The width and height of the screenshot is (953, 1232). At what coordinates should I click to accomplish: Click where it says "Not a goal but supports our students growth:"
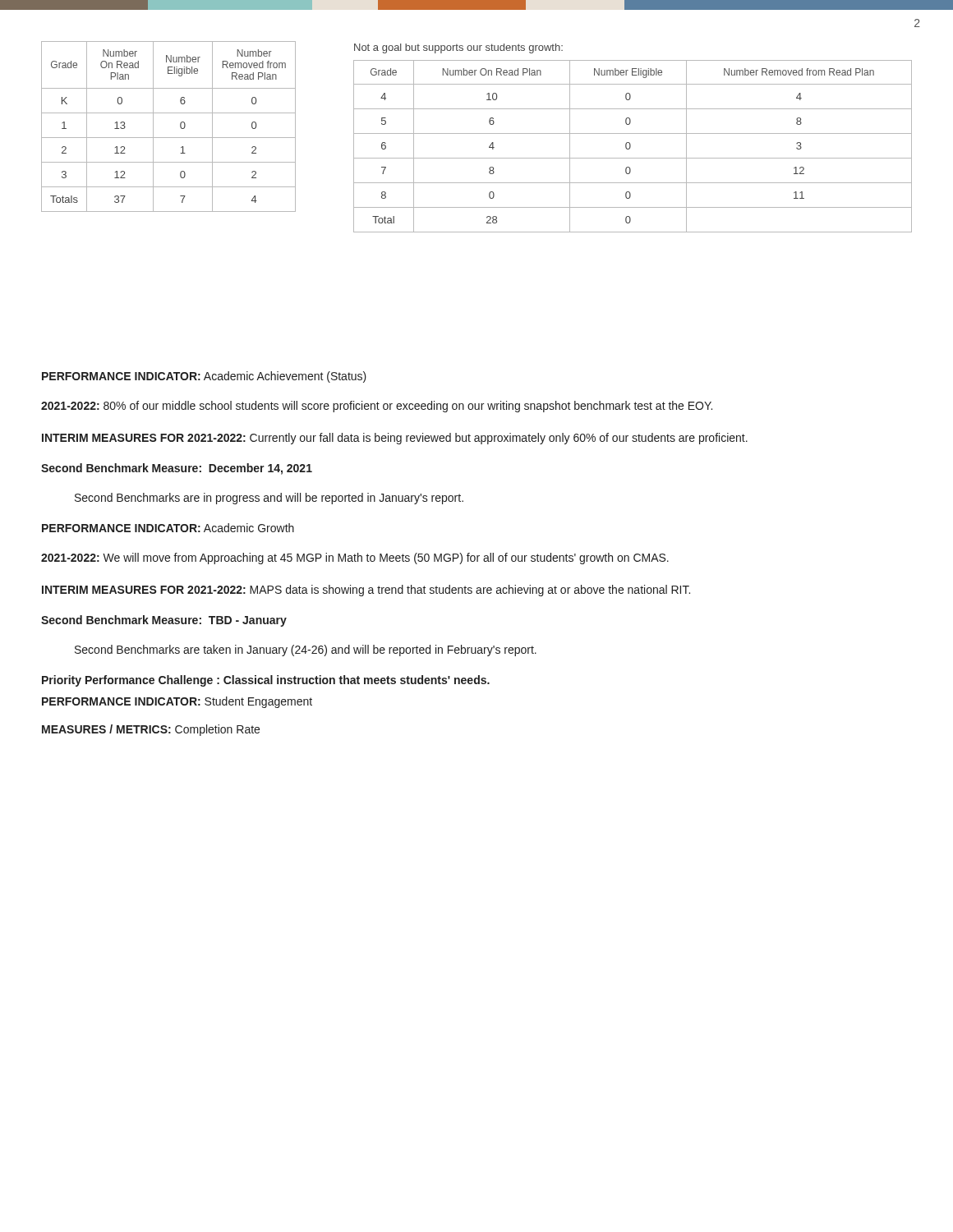(x=458, y=47)
